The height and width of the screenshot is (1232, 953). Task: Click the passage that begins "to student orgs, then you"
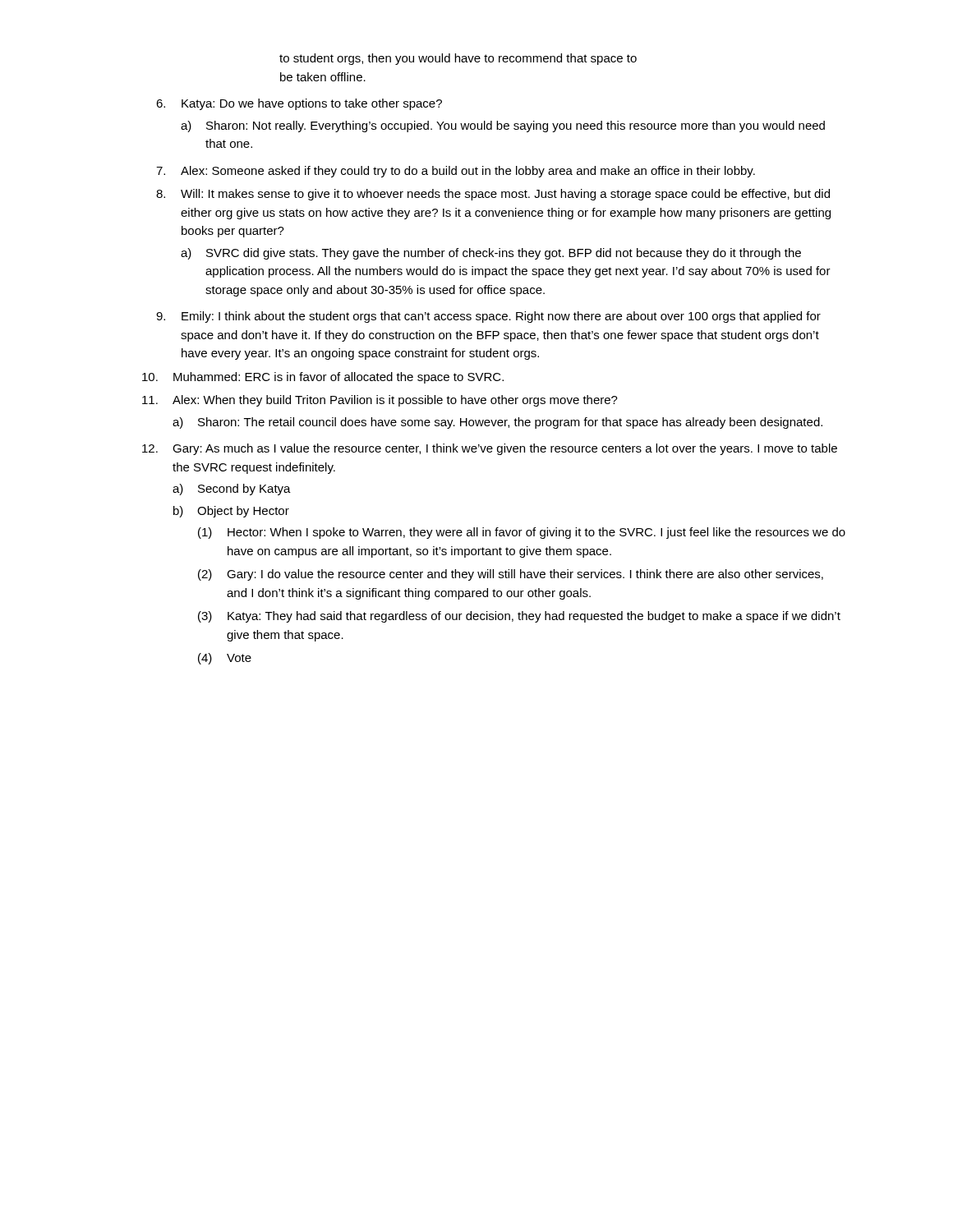[458, 67]
